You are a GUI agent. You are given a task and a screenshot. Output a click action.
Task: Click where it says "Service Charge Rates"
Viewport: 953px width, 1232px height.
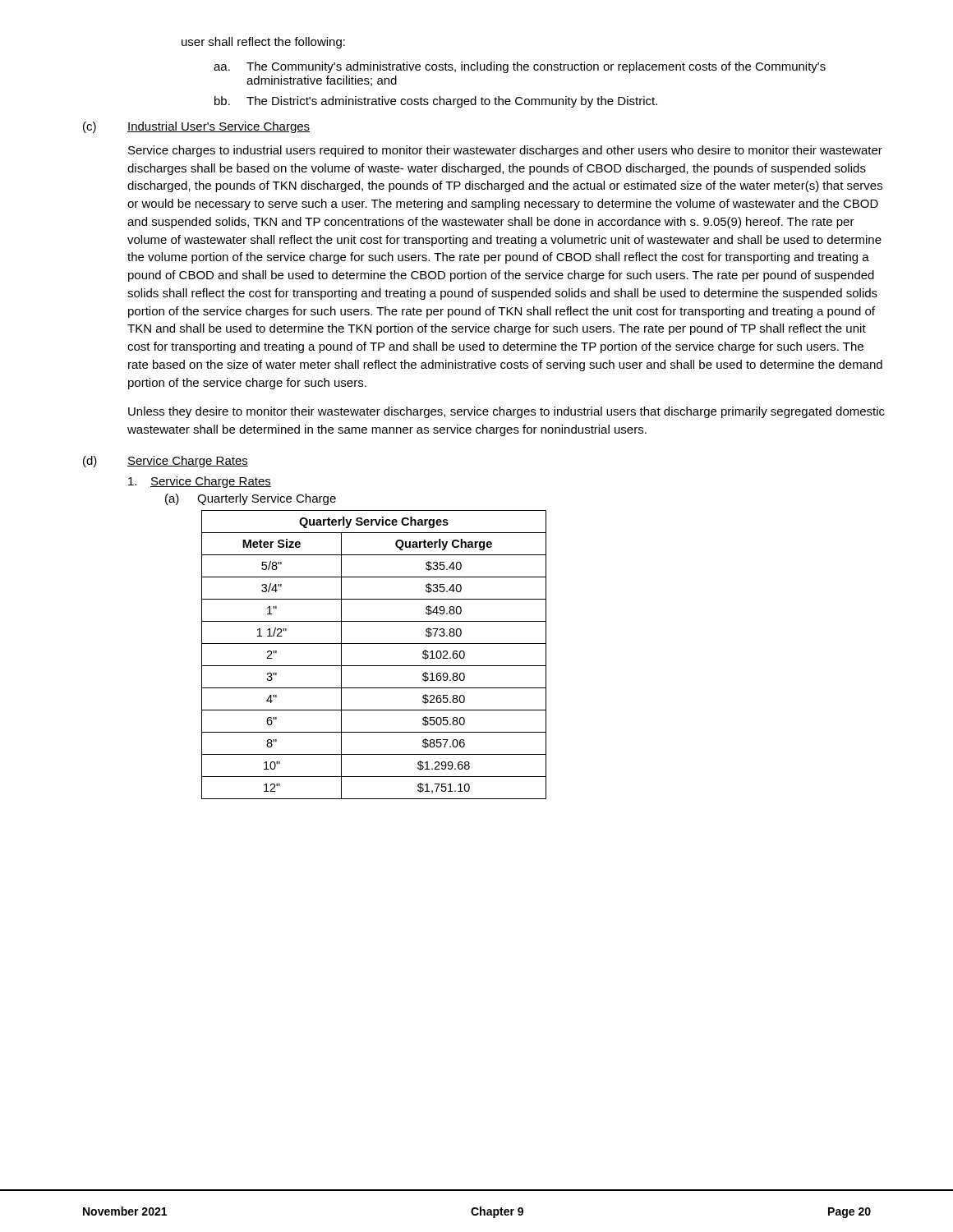(x=200, y=482)
